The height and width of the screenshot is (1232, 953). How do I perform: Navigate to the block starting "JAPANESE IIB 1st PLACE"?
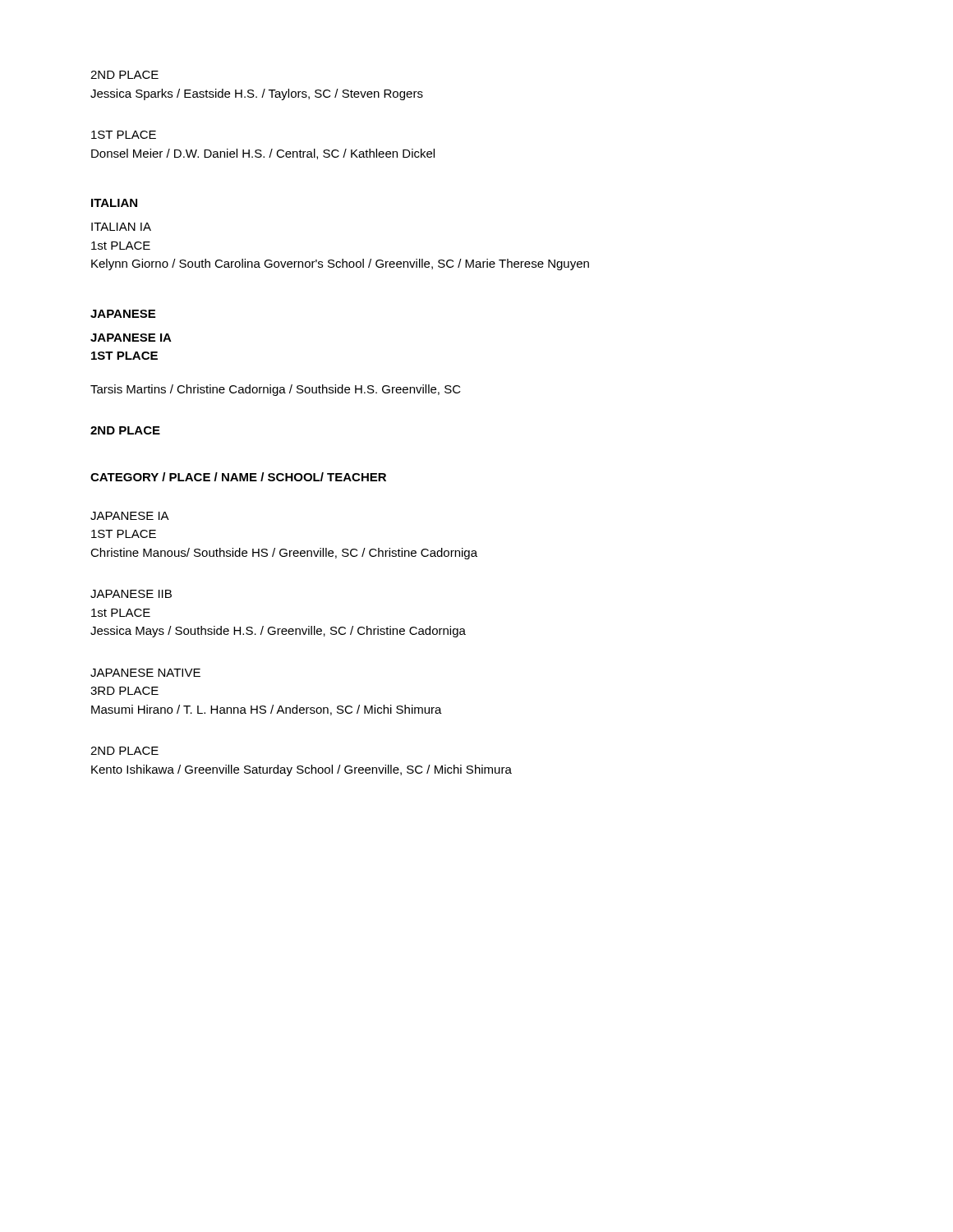[131, 594]
